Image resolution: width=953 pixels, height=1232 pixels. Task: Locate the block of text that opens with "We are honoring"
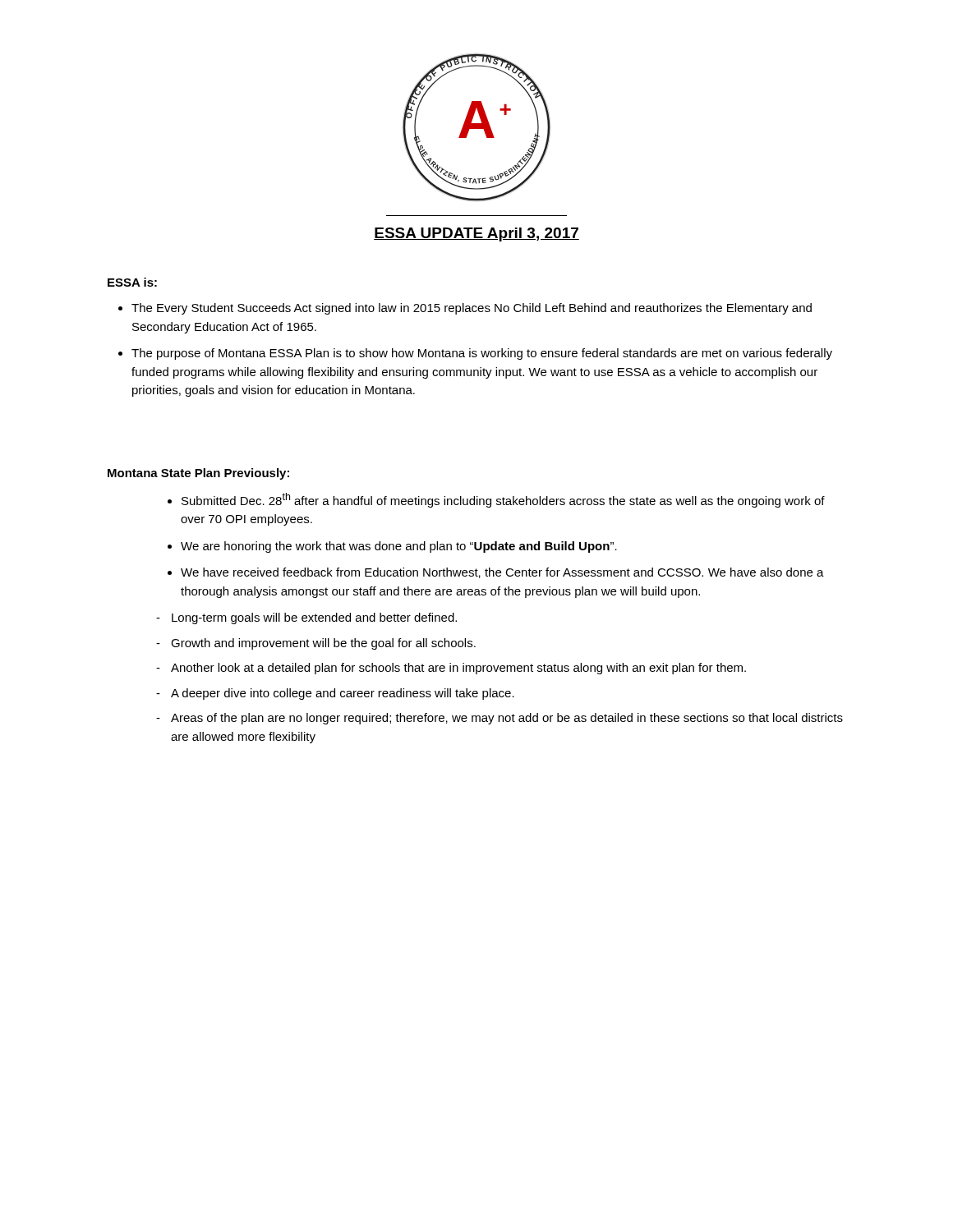399,545
